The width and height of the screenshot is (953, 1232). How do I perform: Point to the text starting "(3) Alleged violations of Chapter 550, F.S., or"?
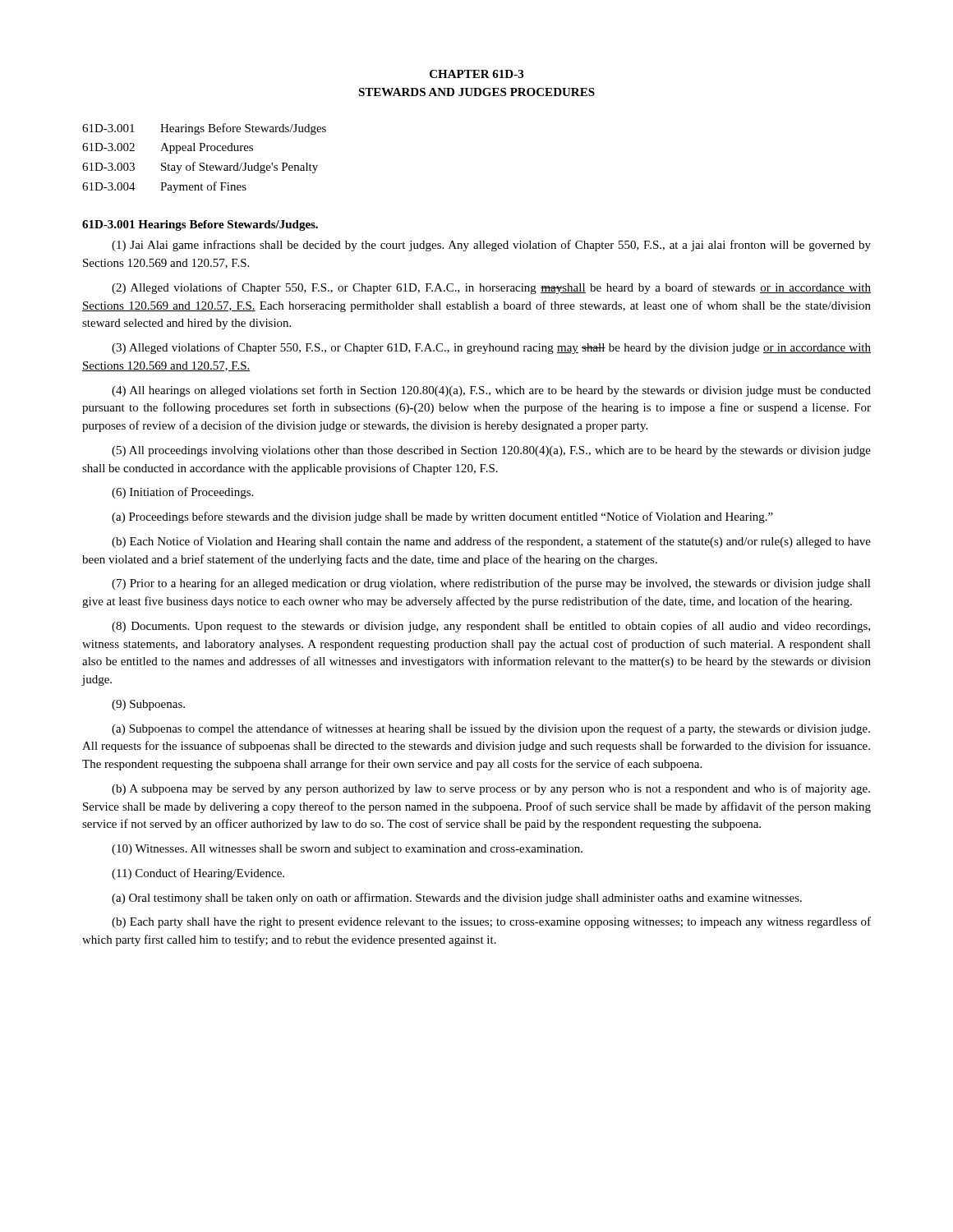pyautogui.click(x=476, y=356)
